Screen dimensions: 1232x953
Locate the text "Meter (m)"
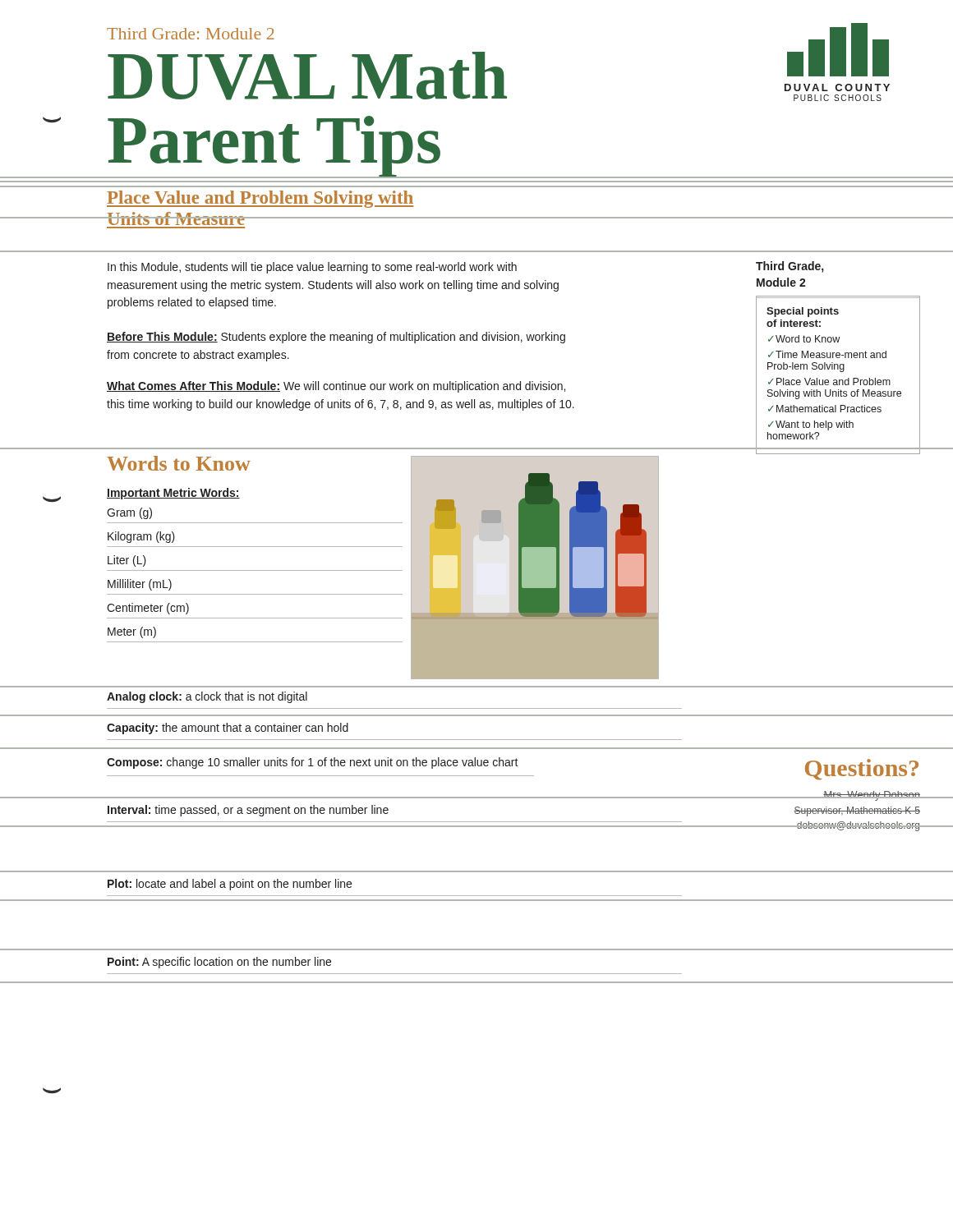[132, 632]
